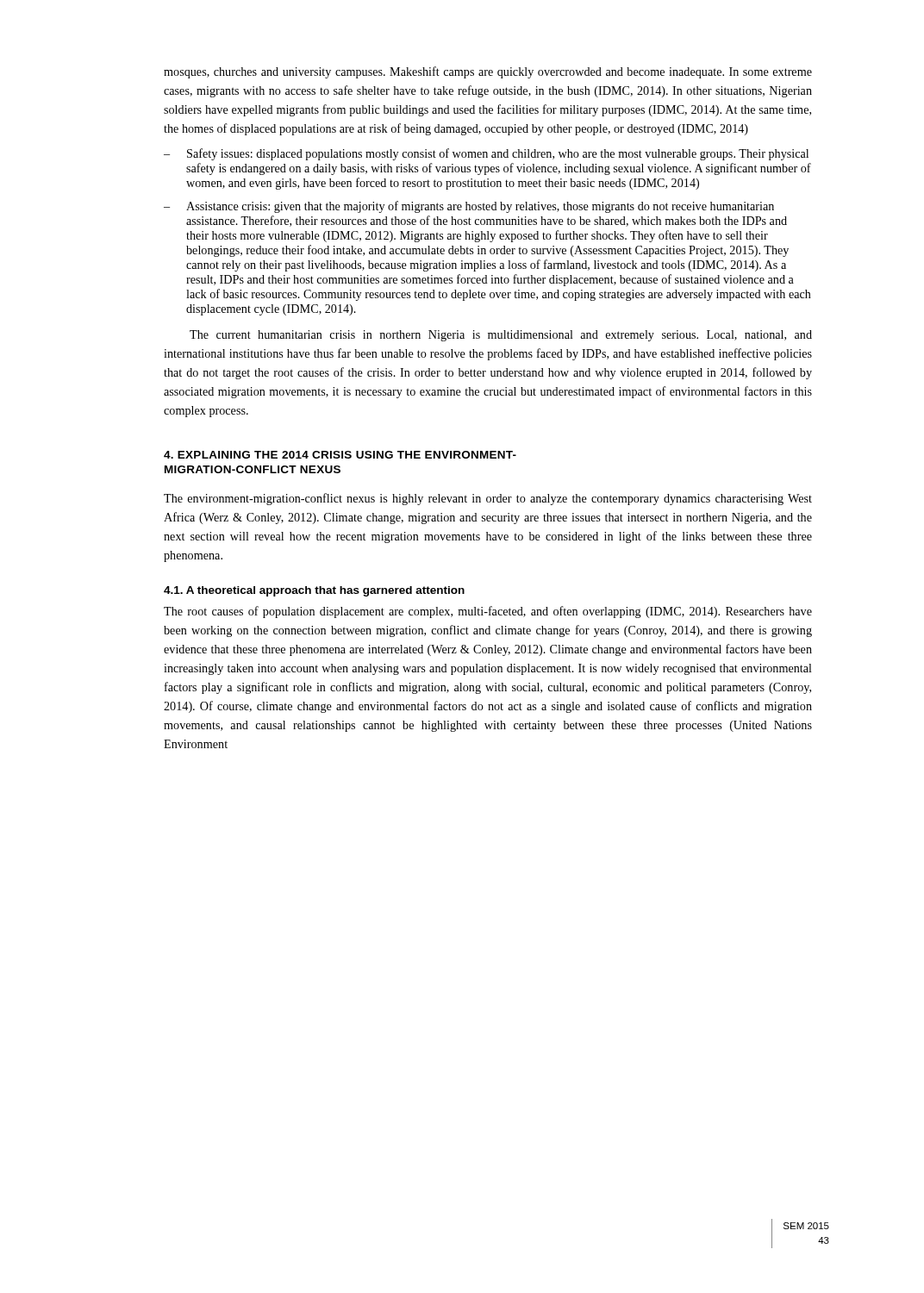The width and height of the screenshot is (924, 1293).
Task: Select the section header that says "4. EXPLAINING THE 2014"
Action: tap(340, 462)
